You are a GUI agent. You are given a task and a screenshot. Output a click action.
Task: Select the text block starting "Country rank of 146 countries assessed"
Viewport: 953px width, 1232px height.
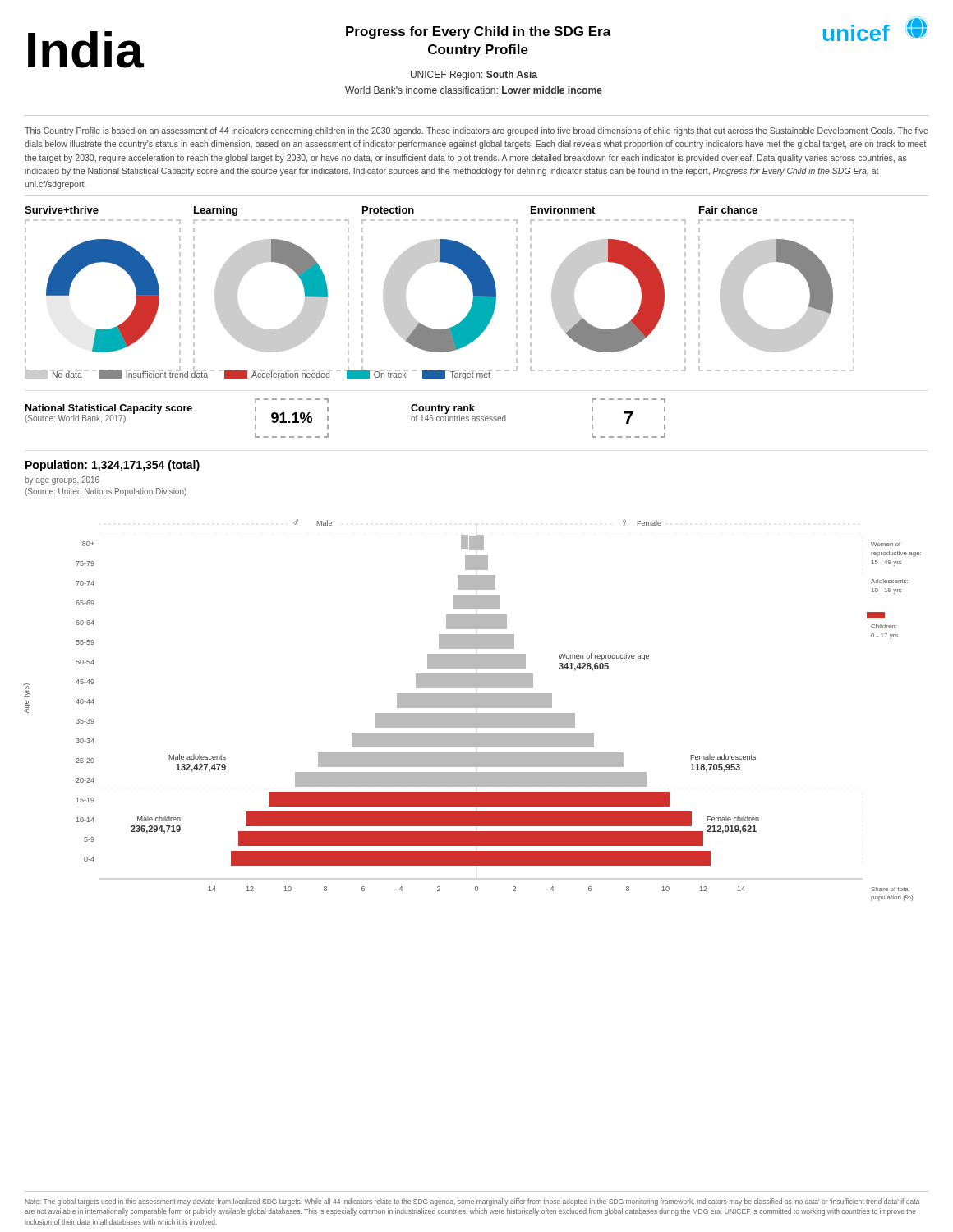coord(458,413)
